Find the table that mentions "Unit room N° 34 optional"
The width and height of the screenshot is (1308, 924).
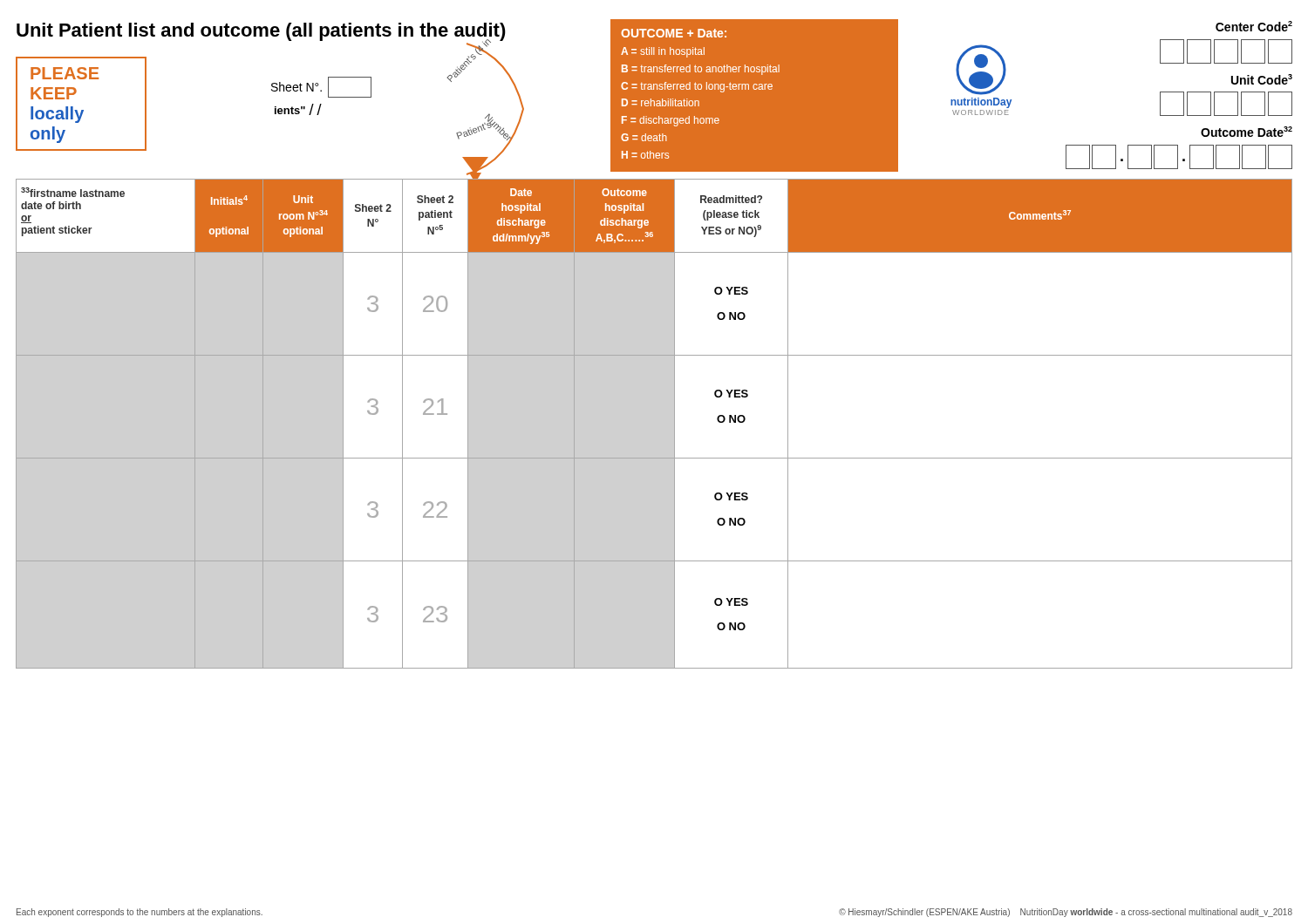[x=654, y=424]
